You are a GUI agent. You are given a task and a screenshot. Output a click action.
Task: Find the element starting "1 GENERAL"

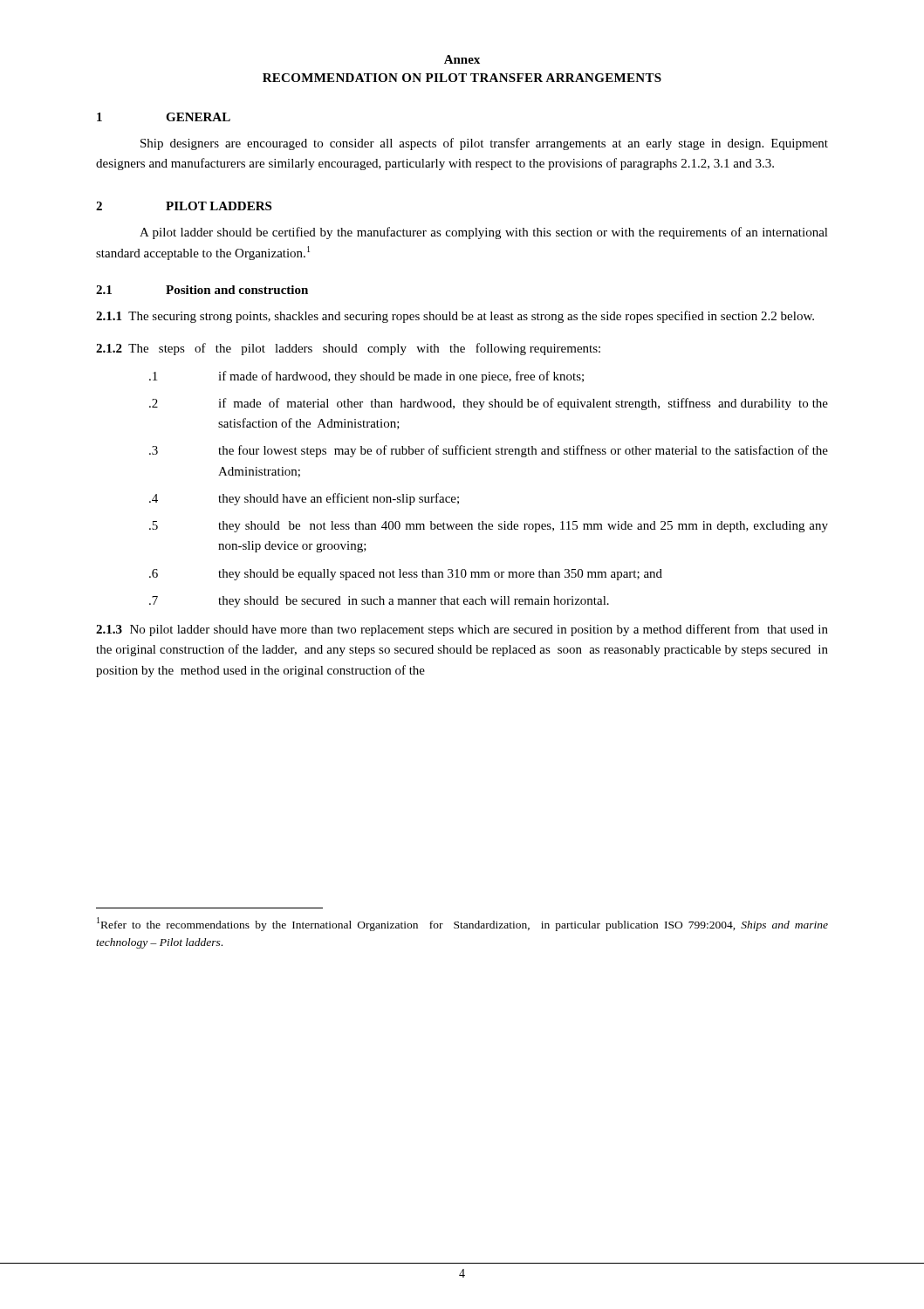pos(163,117)
